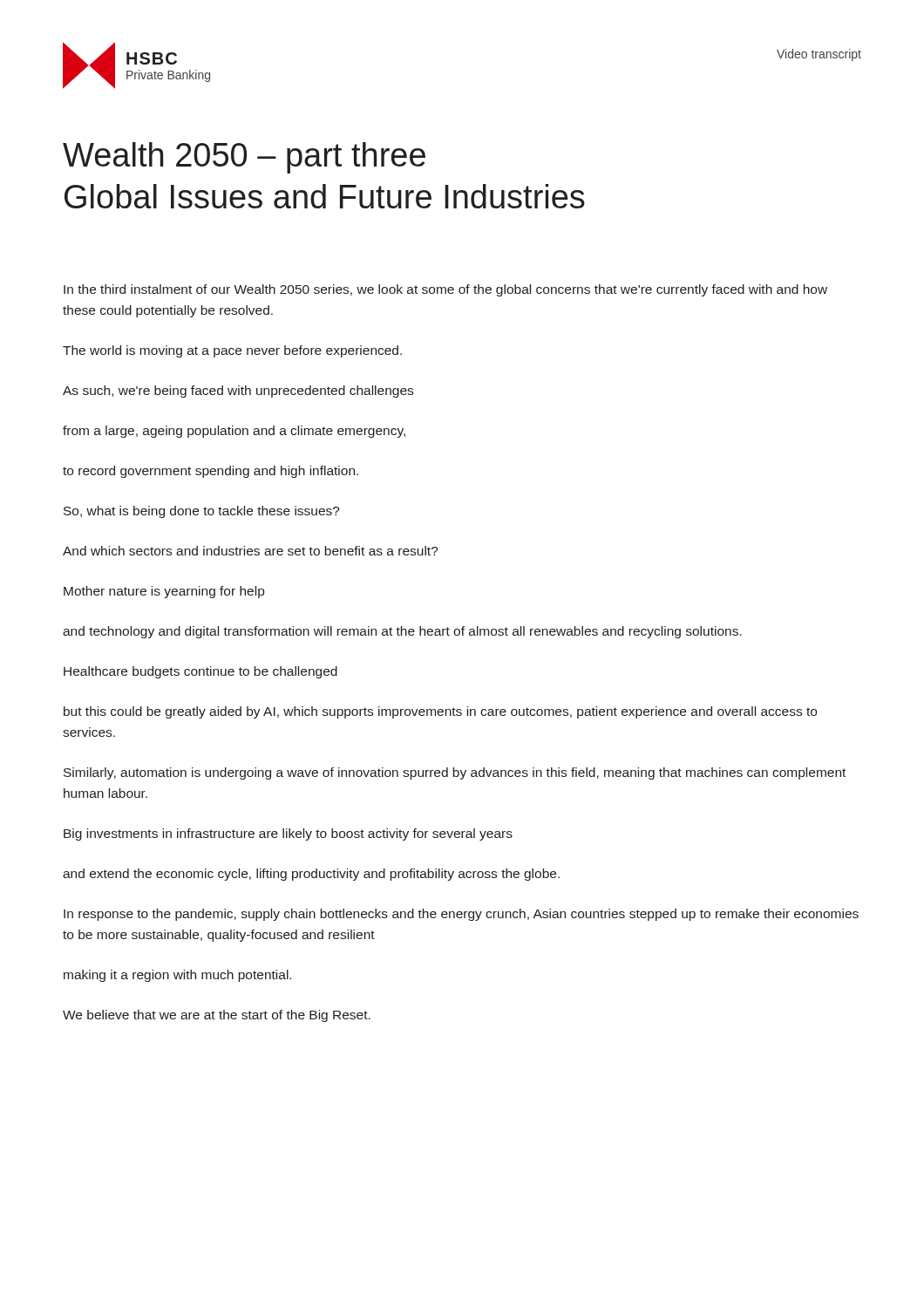Find the text block that says "Big investments in infrastructure are likely to"
Viewport: 924px width, 1308px height.
pyautogui.click(x=288, y=833)
